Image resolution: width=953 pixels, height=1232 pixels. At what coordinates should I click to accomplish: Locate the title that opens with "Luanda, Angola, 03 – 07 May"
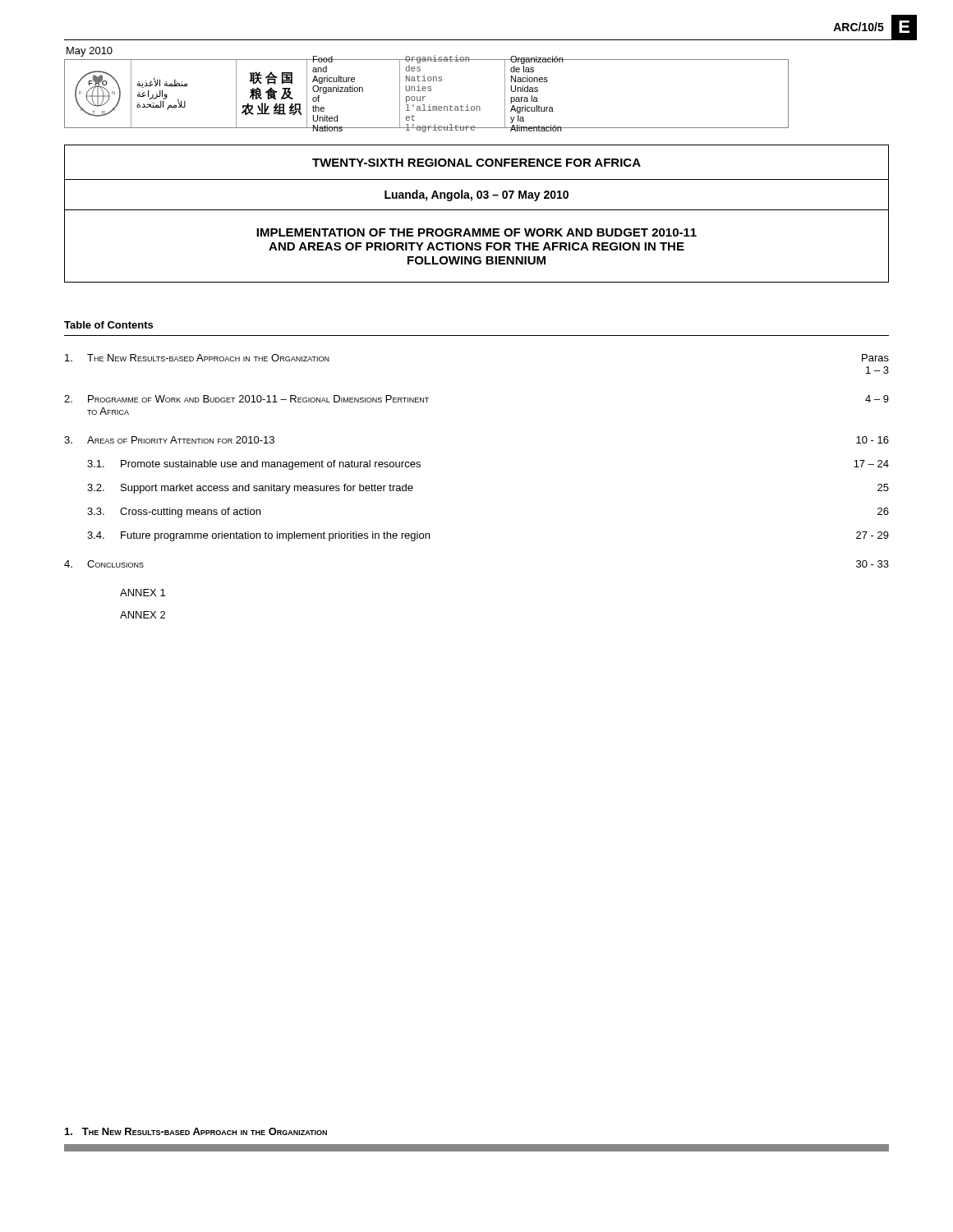point(476,195)
